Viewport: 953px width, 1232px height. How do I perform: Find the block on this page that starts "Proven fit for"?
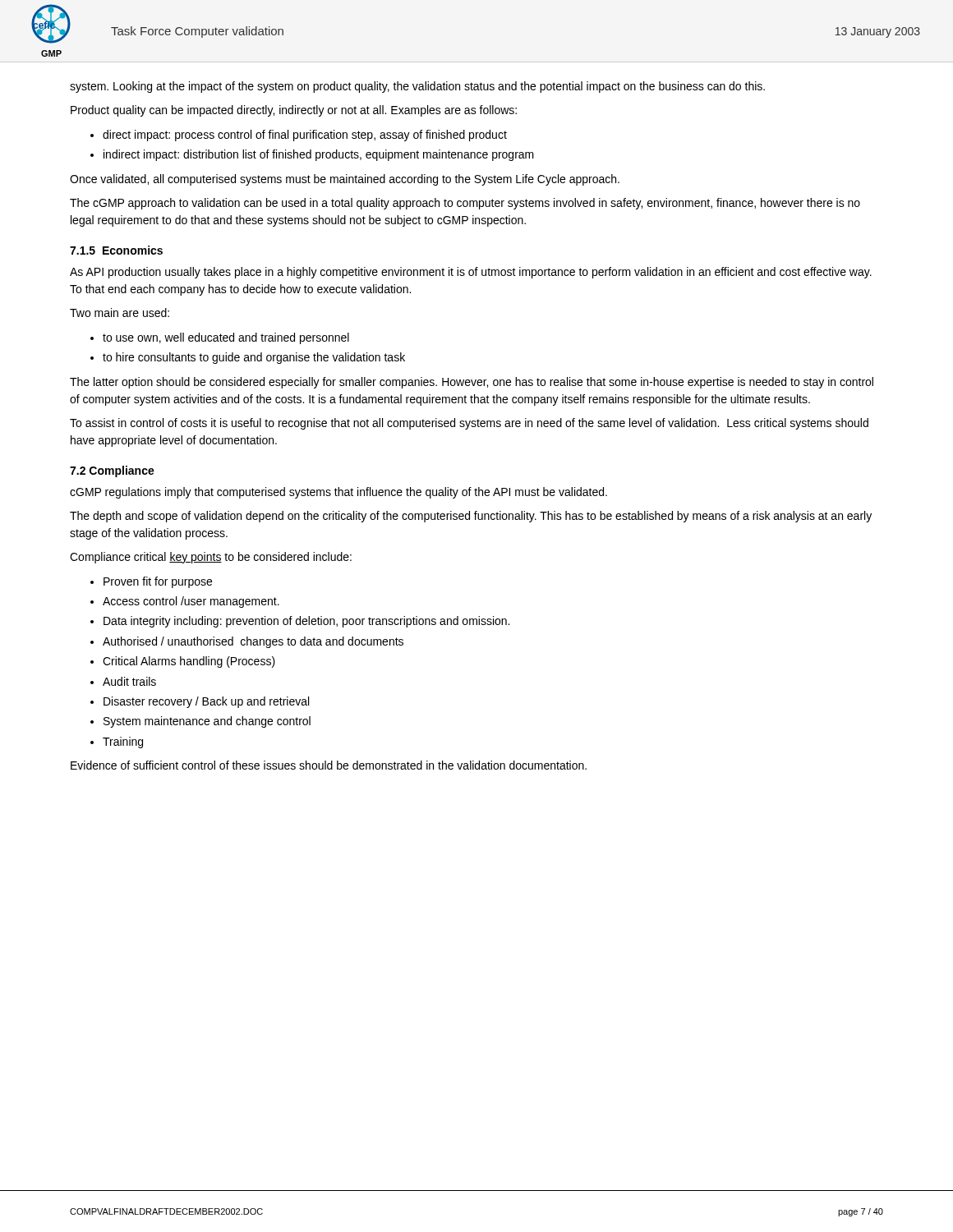click(x=158, y=581)
